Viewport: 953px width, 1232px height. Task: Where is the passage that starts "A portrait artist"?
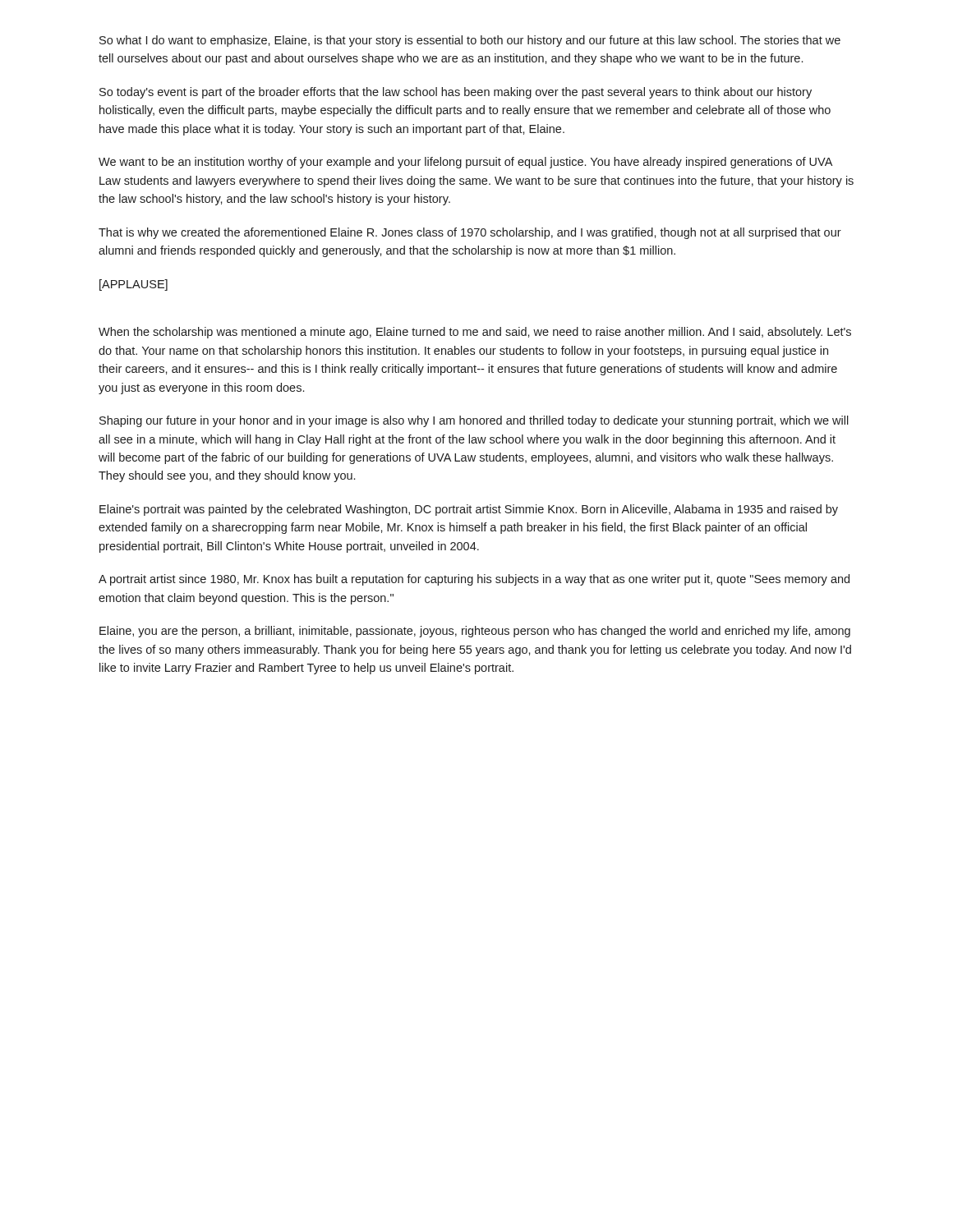click(474, 589)
